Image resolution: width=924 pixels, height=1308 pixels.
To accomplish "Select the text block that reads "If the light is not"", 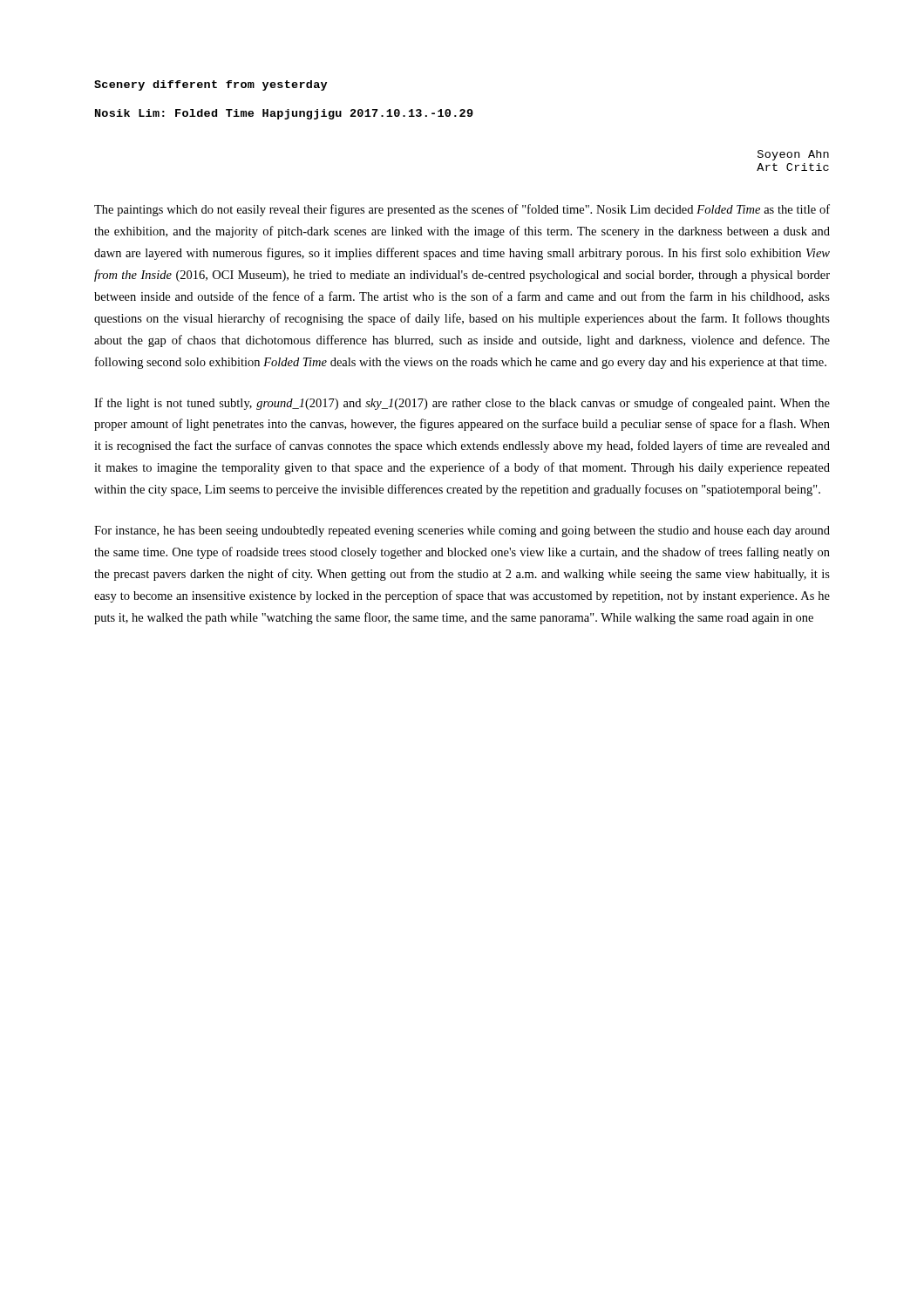I will 462,446.
